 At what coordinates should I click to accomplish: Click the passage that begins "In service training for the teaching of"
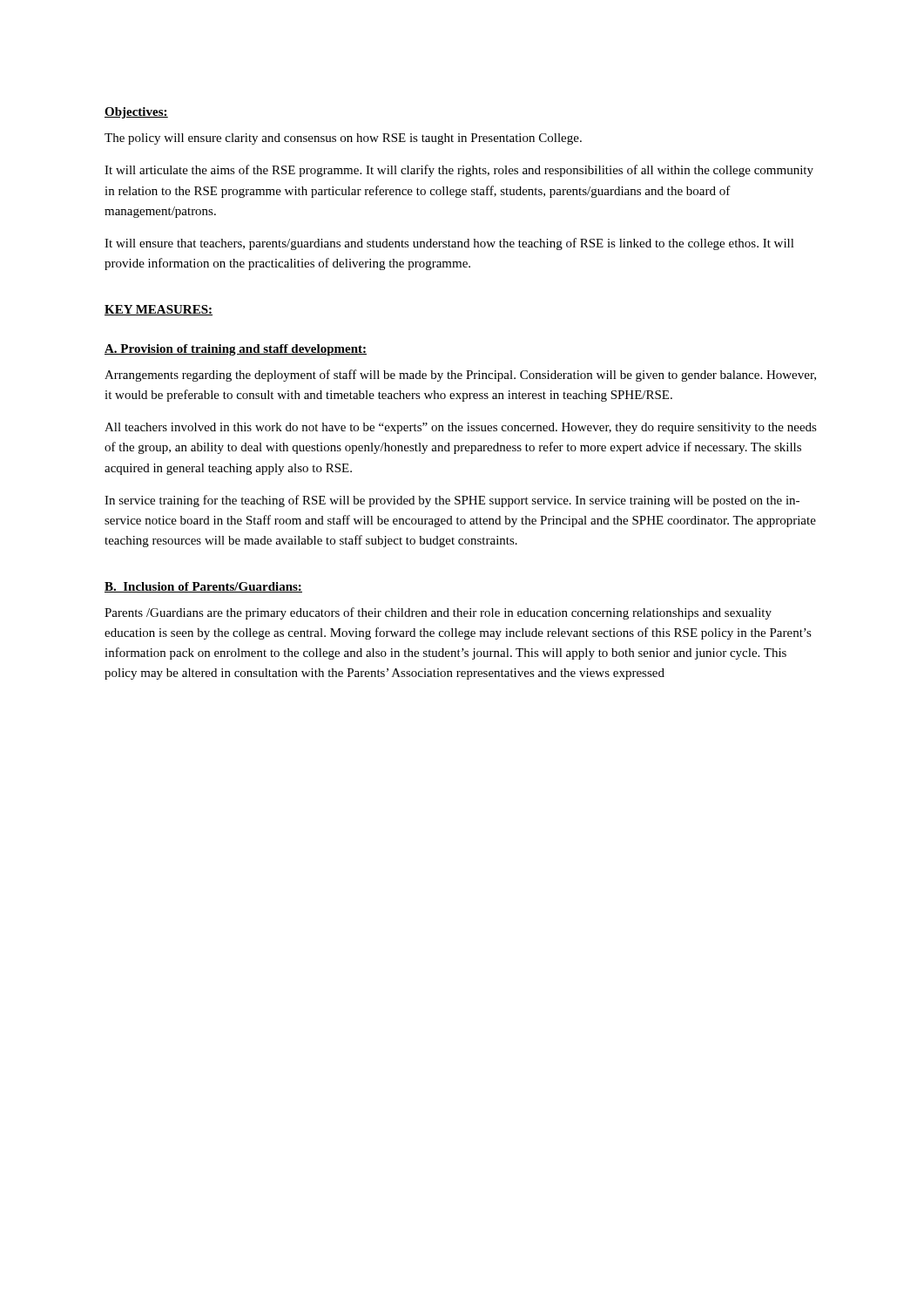462,521
